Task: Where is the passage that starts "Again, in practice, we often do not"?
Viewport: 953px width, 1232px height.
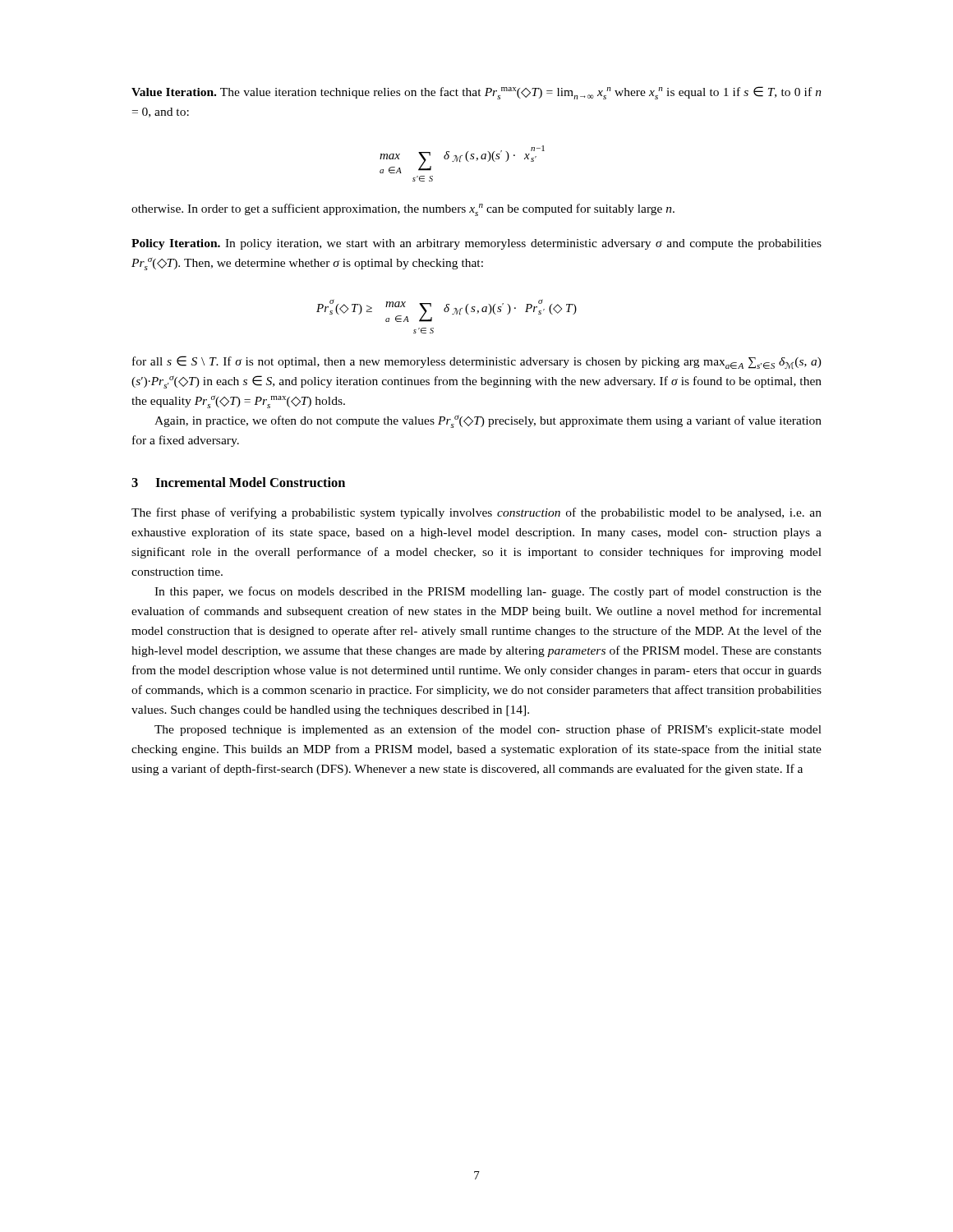Action: point(476,429)
